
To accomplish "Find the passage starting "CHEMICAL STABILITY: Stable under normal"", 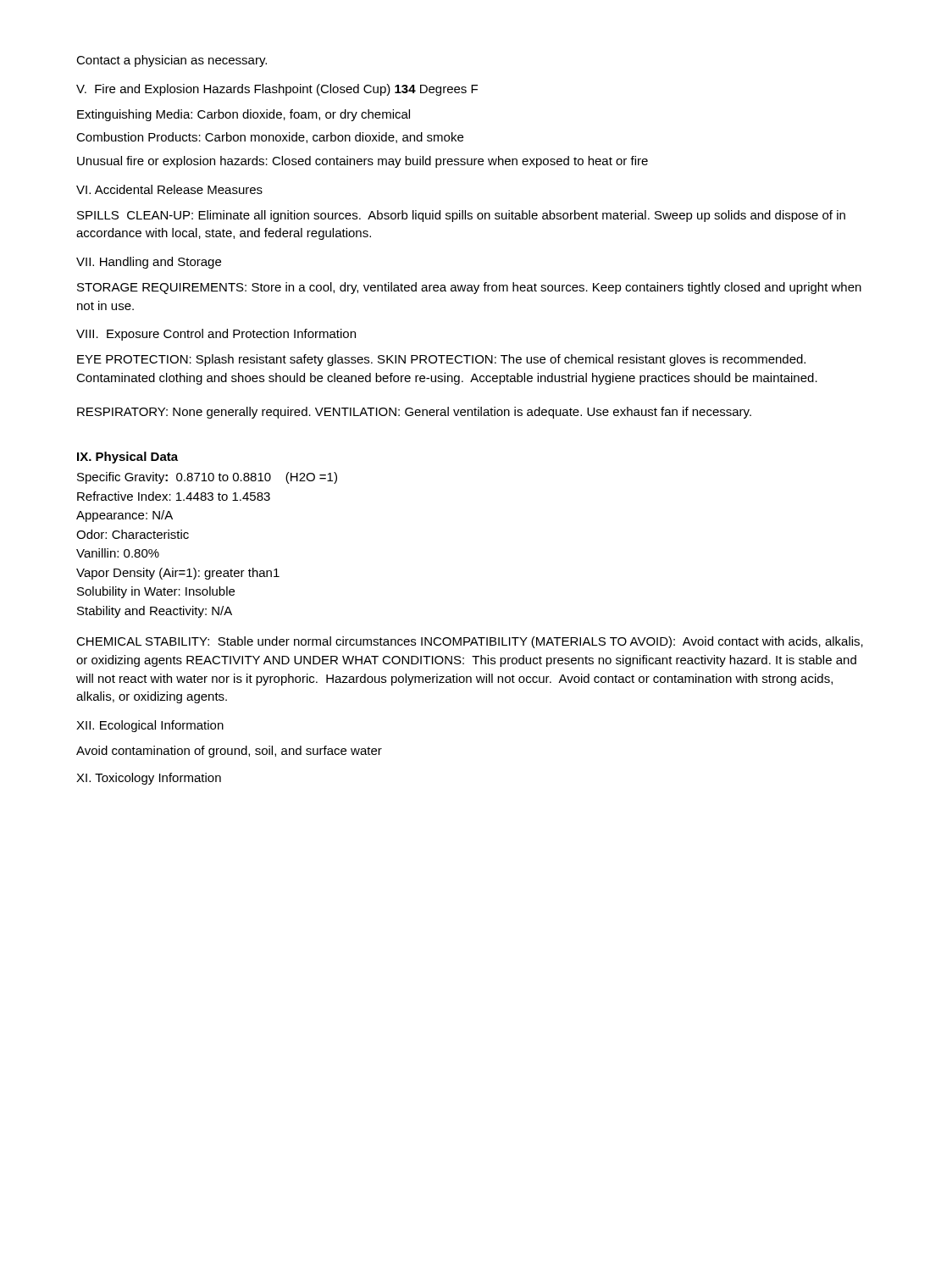I will pos(470,669).
